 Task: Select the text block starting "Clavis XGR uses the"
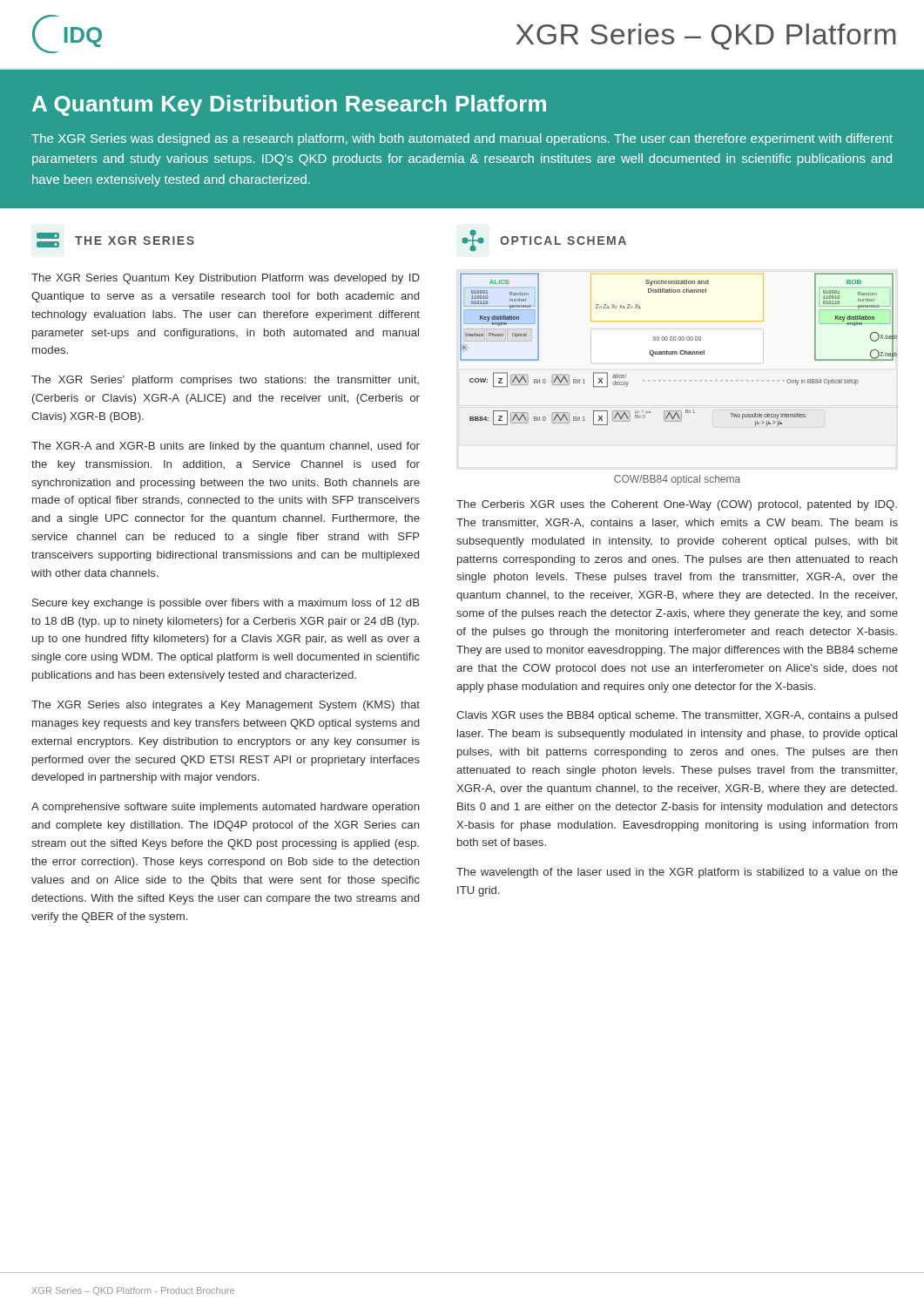pyautogui.click(x=677, y=779)
